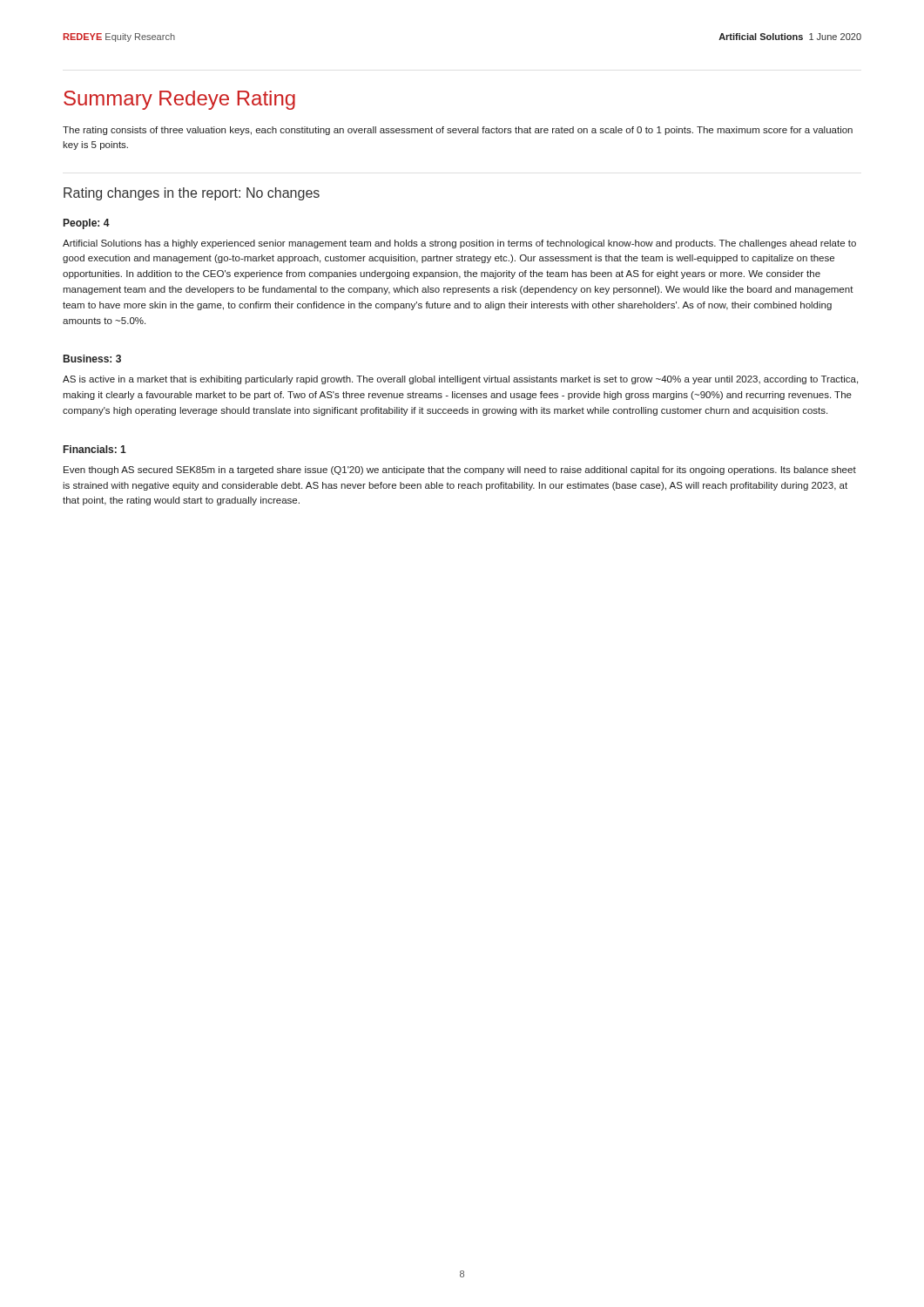Find the text block that reads "The rating consists of"

coord(458,137)
